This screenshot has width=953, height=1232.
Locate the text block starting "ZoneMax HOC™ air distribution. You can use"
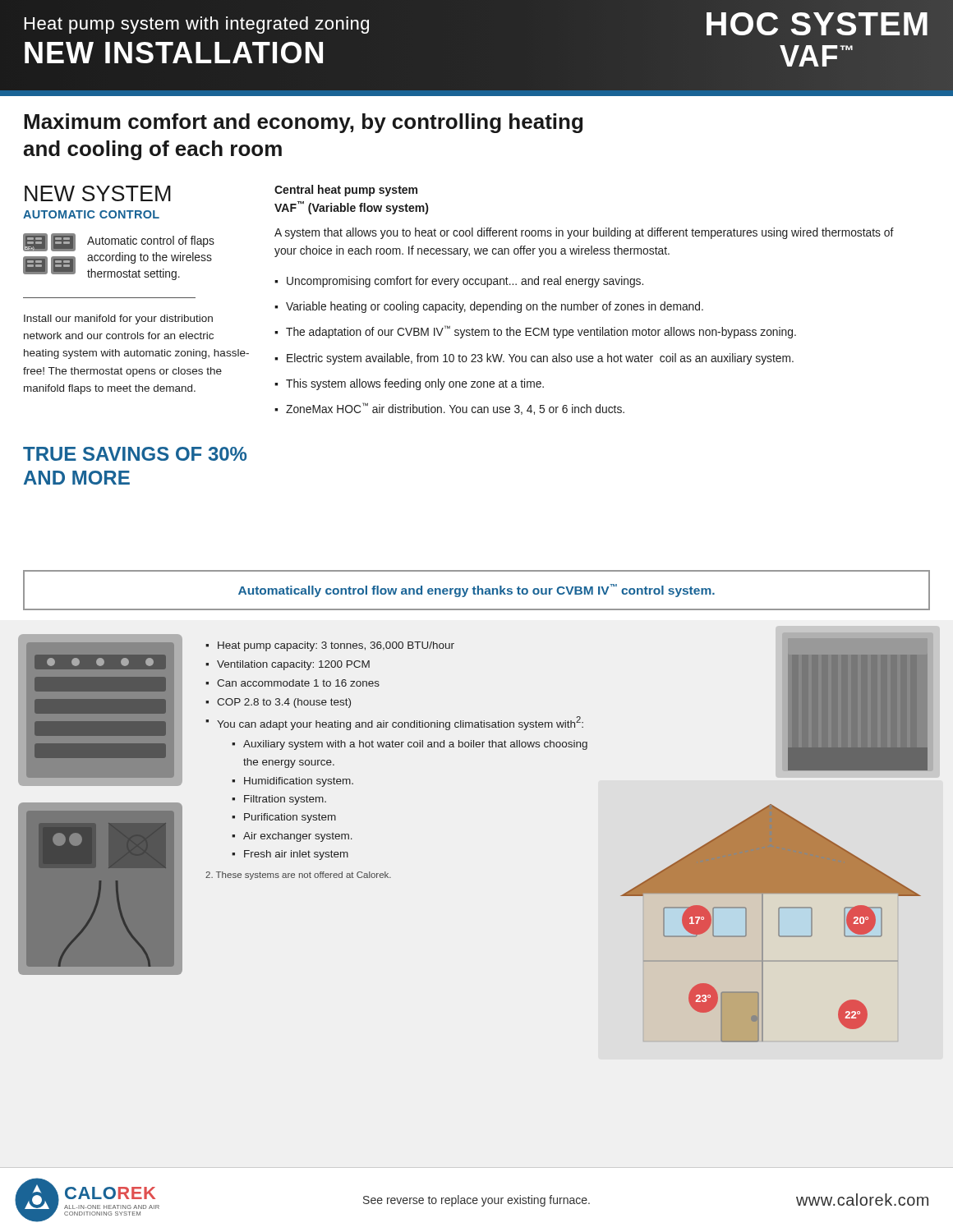(x=456, y=409)
